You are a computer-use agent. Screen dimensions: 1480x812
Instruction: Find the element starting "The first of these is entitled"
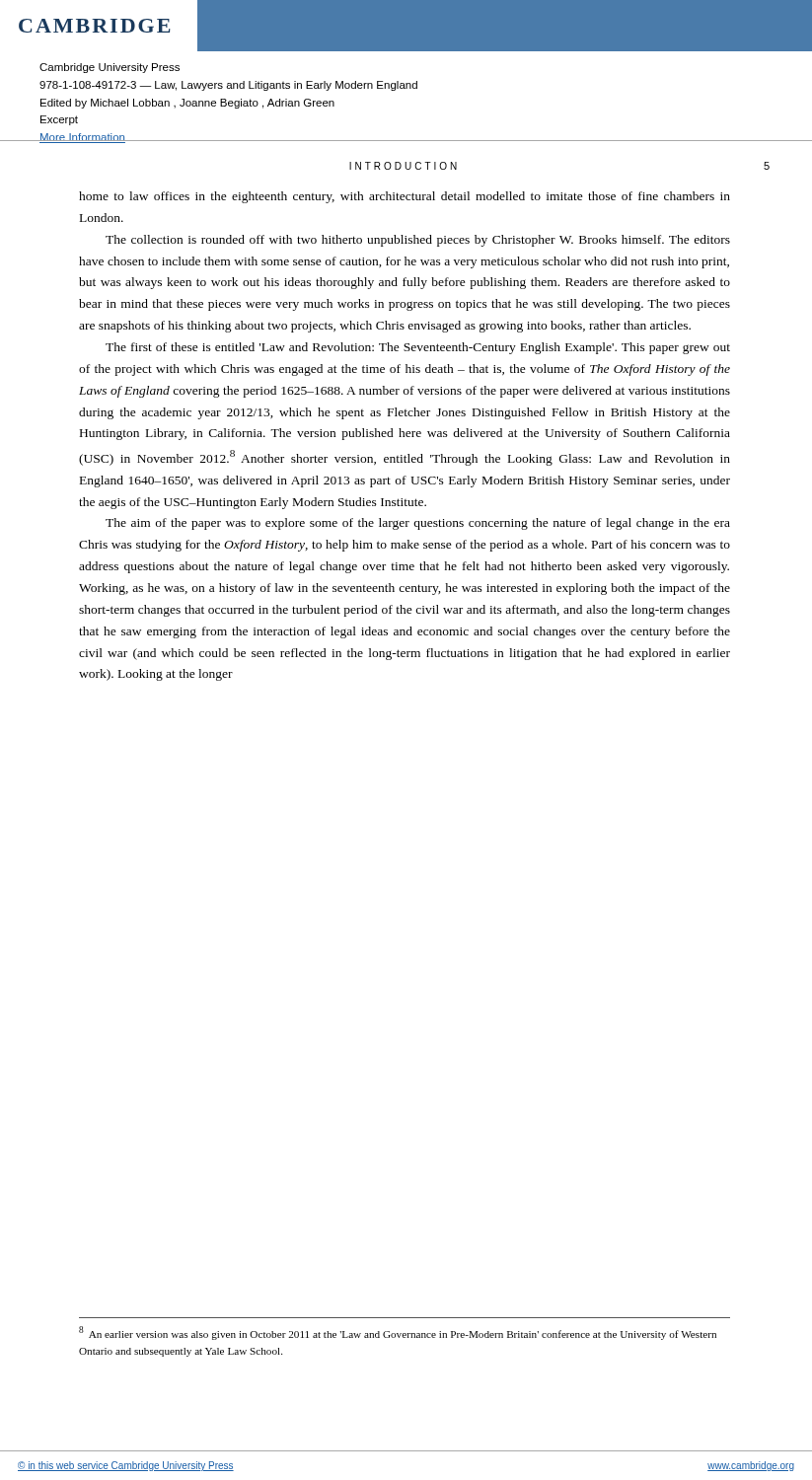pyautogui.click(x=404, y=424)
